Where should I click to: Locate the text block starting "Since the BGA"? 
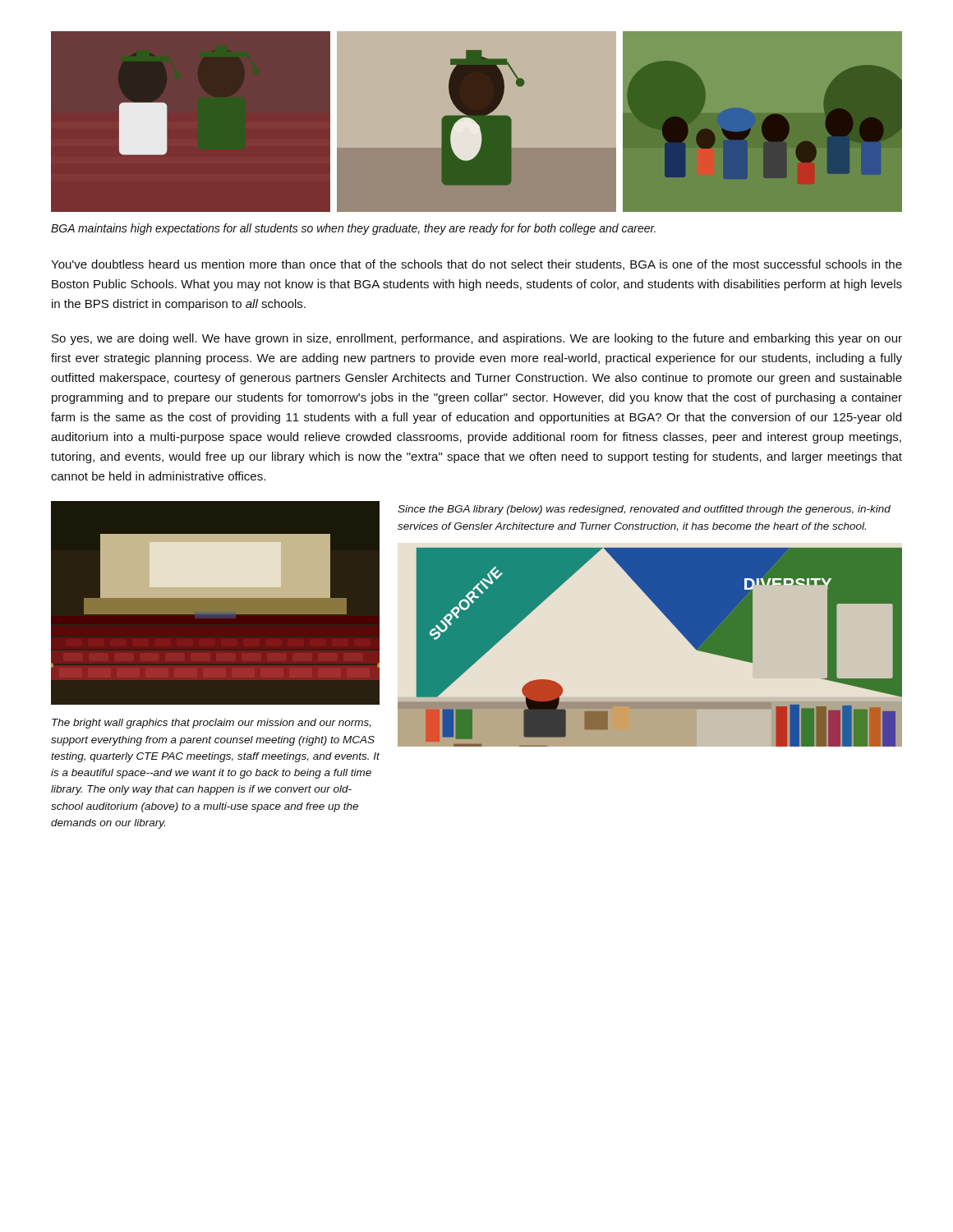tap(644, 517)
